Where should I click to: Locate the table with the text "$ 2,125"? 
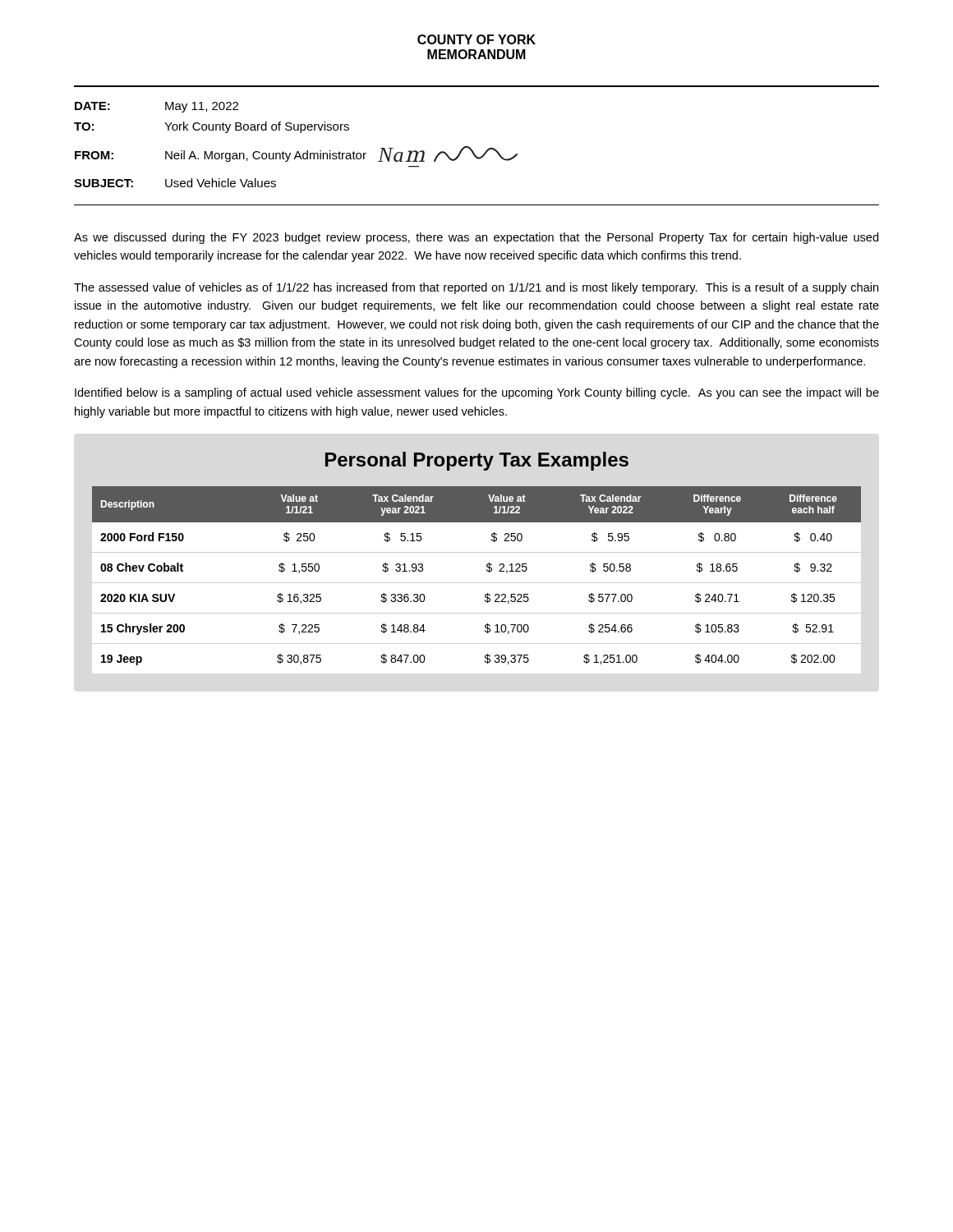click(476, 563)
